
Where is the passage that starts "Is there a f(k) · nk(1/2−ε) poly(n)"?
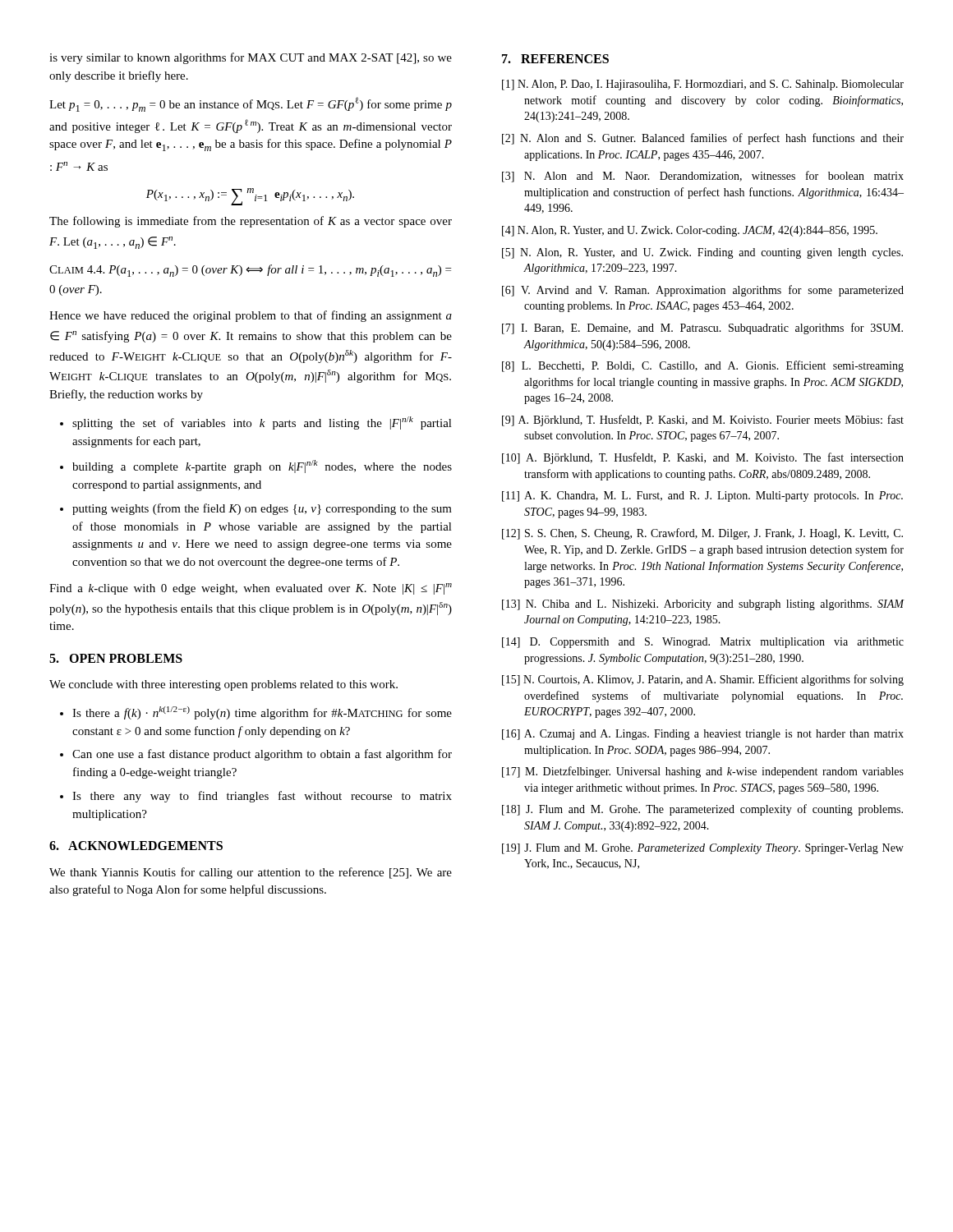[x=251, y=763]
